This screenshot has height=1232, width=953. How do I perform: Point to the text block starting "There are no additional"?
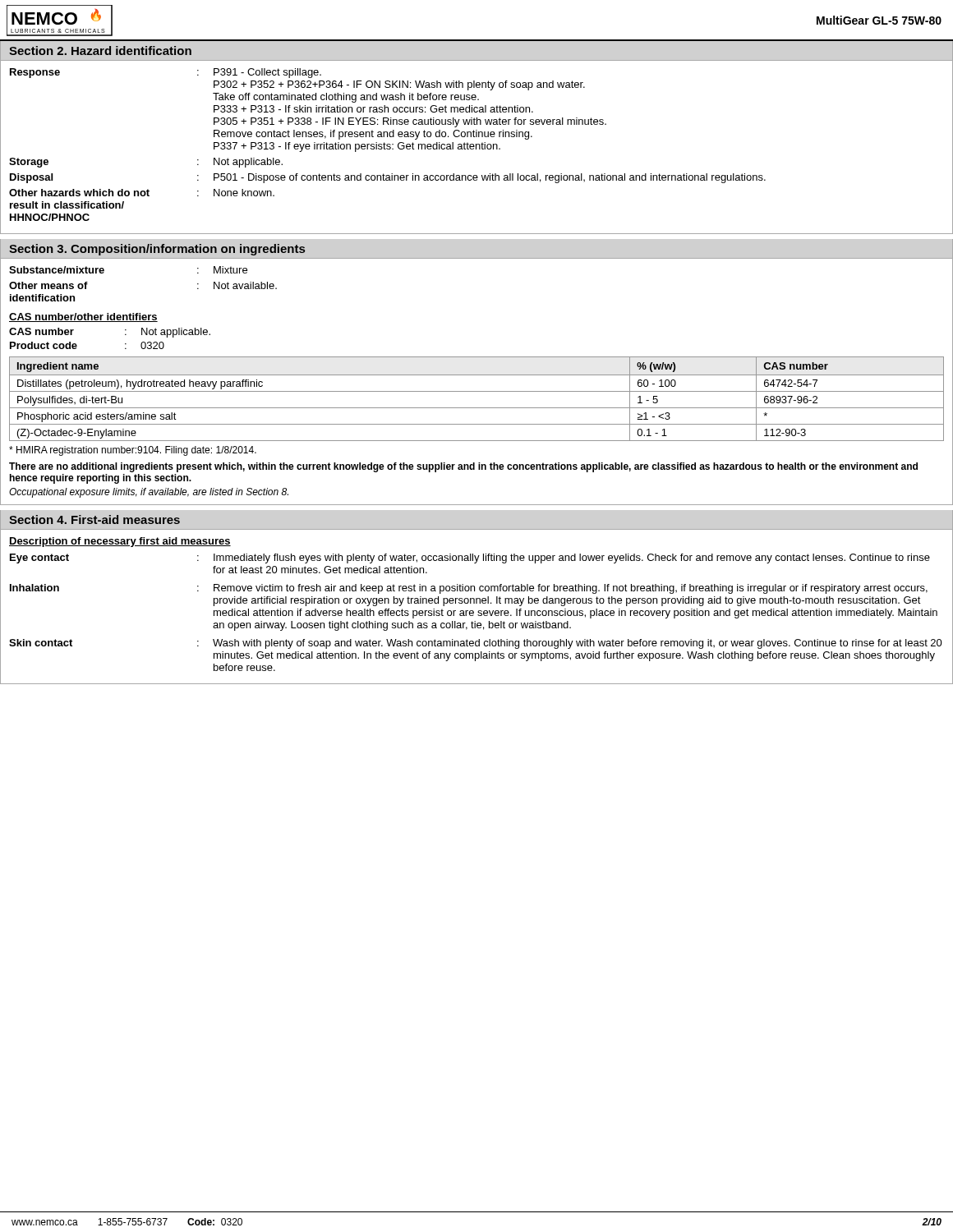[464, 472]
